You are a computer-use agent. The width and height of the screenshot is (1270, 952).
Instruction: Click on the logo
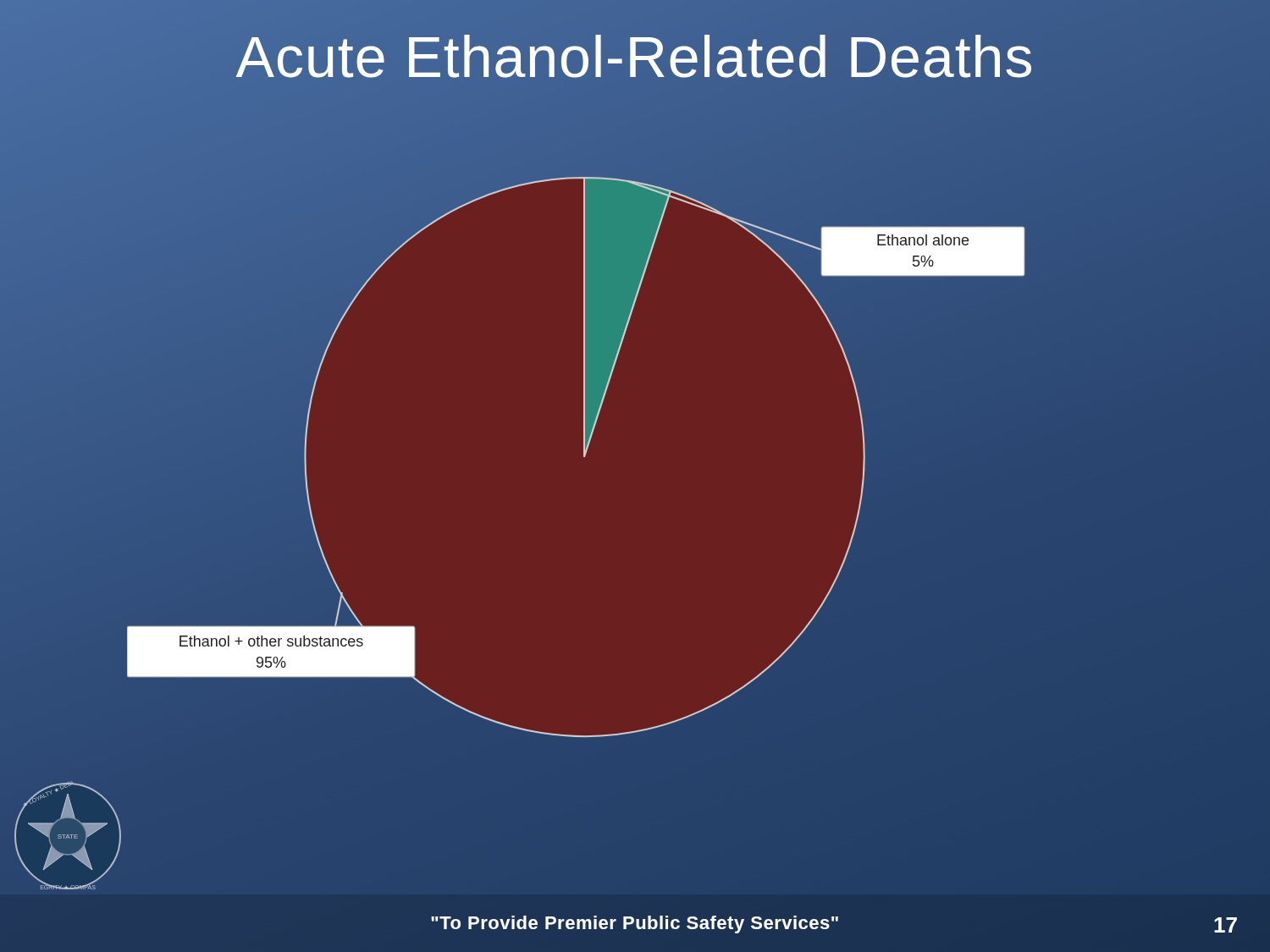click(x=68, y=836)
